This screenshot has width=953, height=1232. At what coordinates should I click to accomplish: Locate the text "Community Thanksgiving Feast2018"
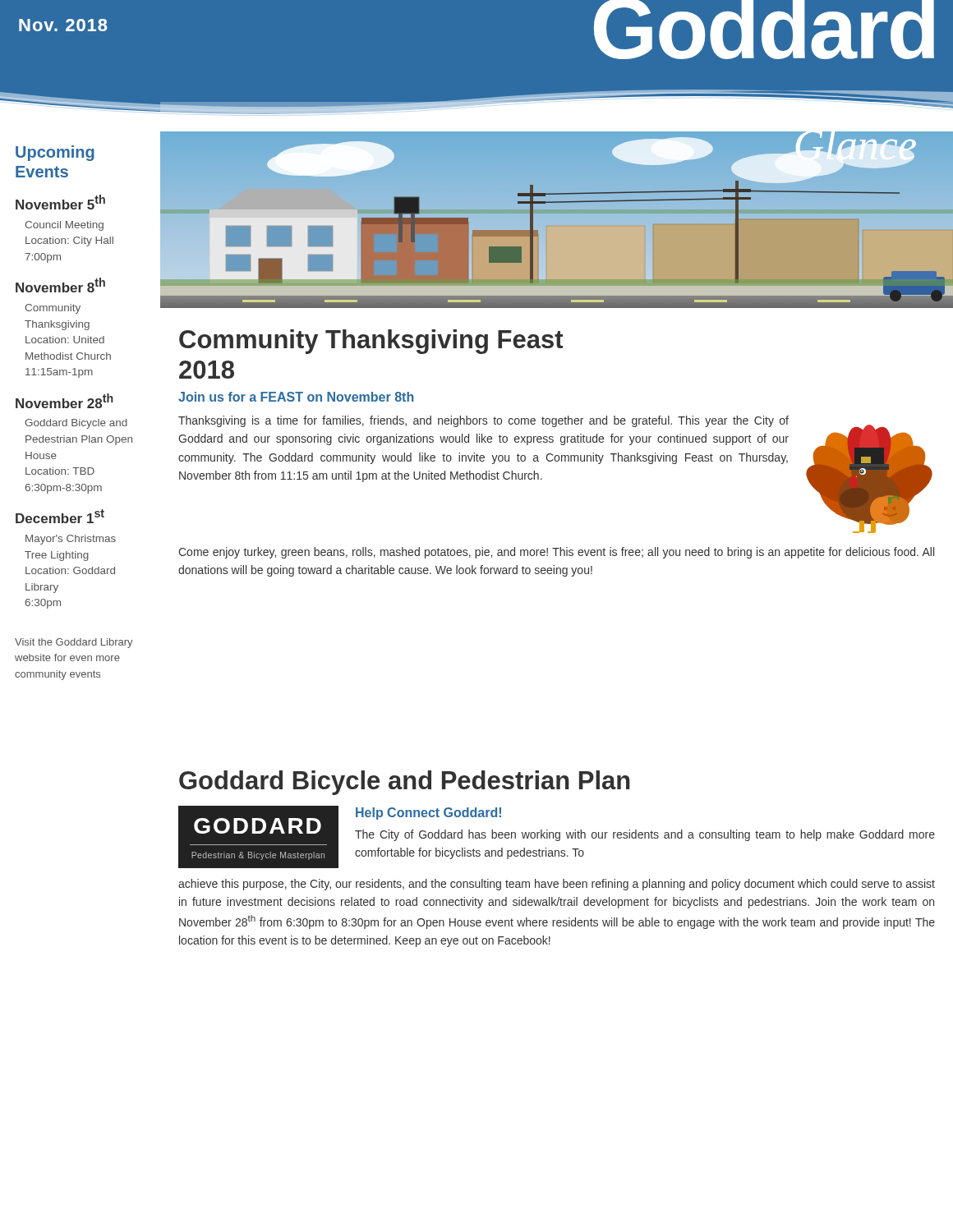tap(371, 355)
